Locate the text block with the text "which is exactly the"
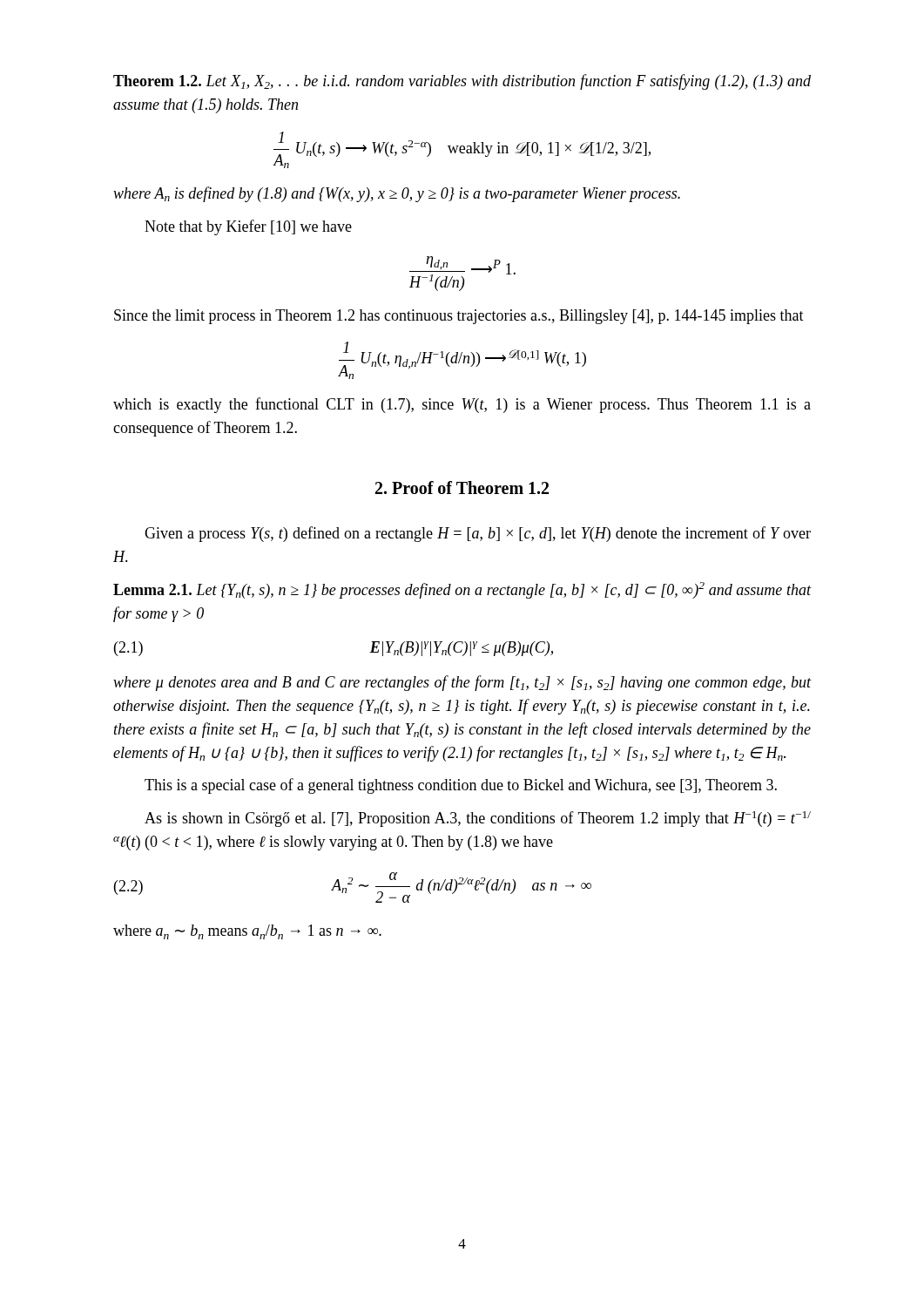924x1307 pixels. point(462,416)
